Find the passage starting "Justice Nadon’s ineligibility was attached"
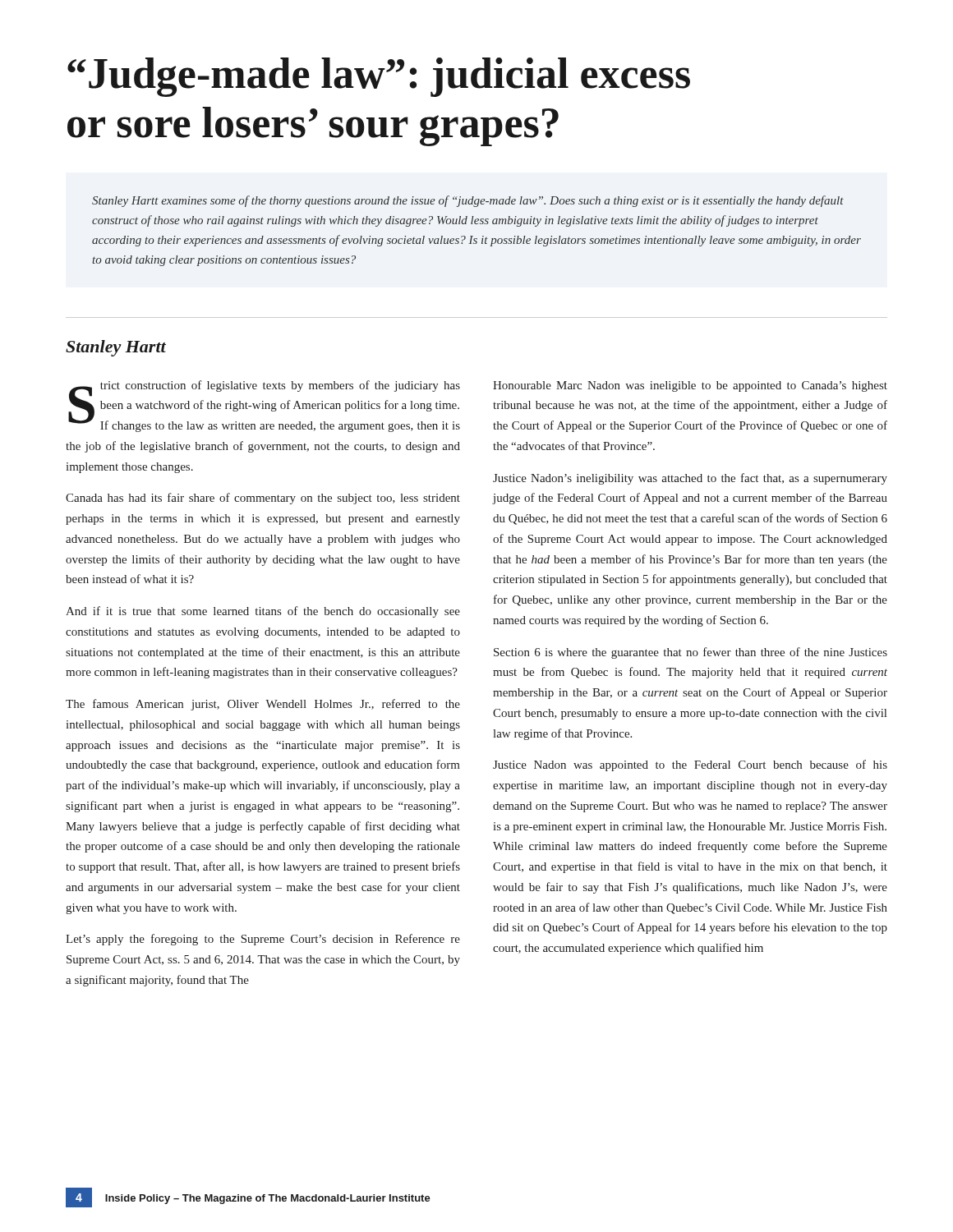 [690, 549]
